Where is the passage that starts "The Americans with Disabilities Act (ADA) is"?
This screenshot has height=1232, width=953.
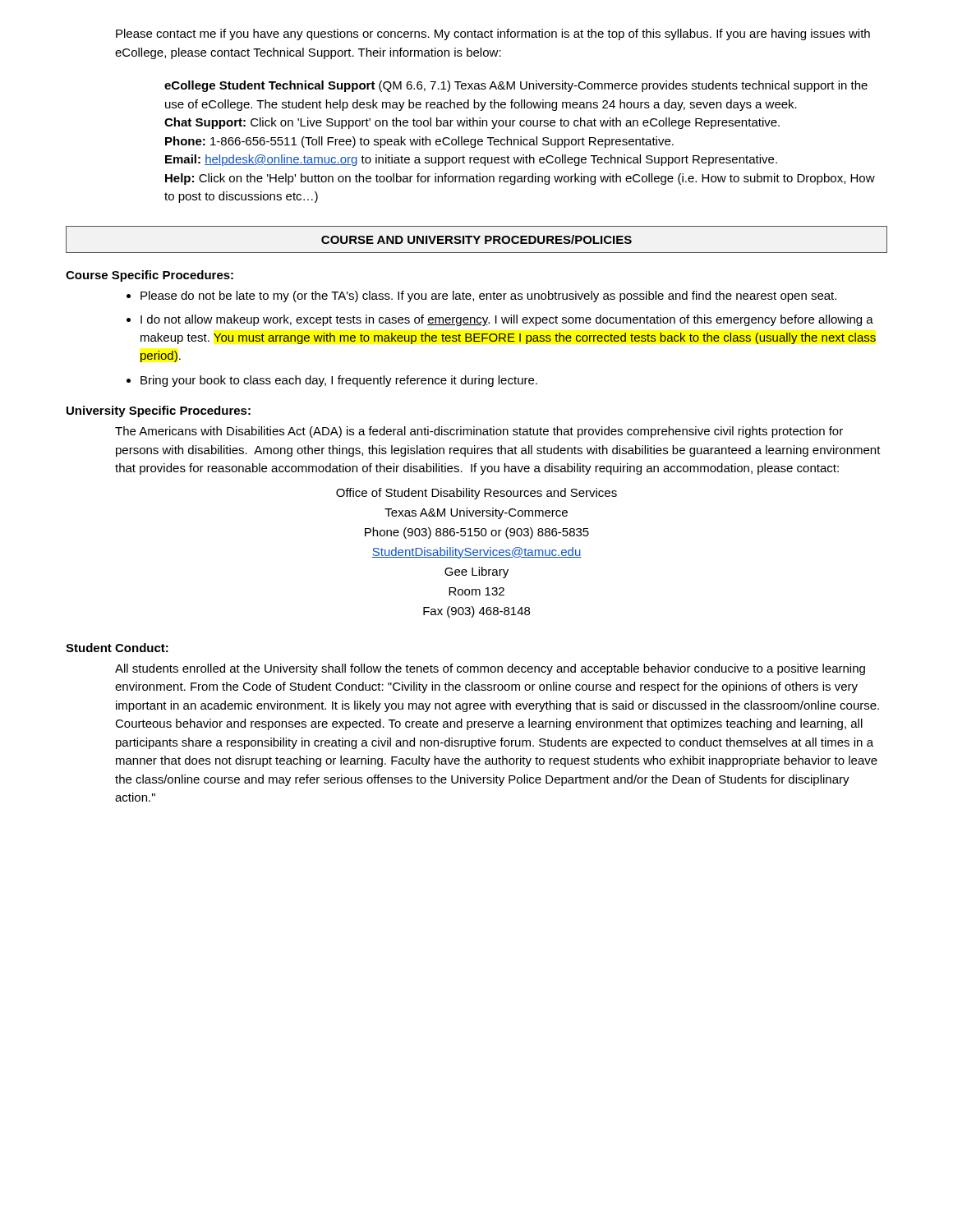coord(498,449)
